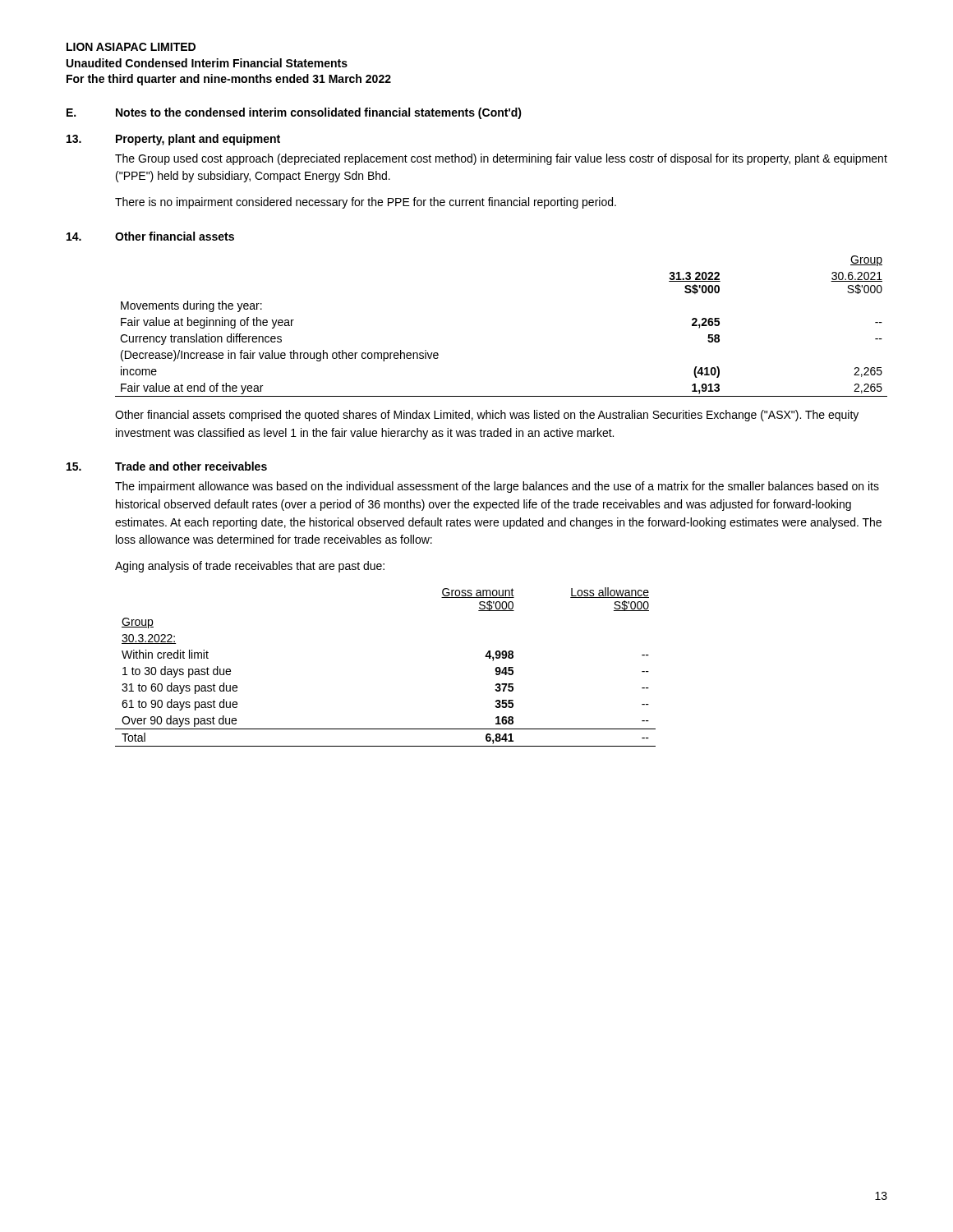Click on the section header that reads "E. Notes to"
This screenshot has height=1232, width=953.
tap(294, 112)
